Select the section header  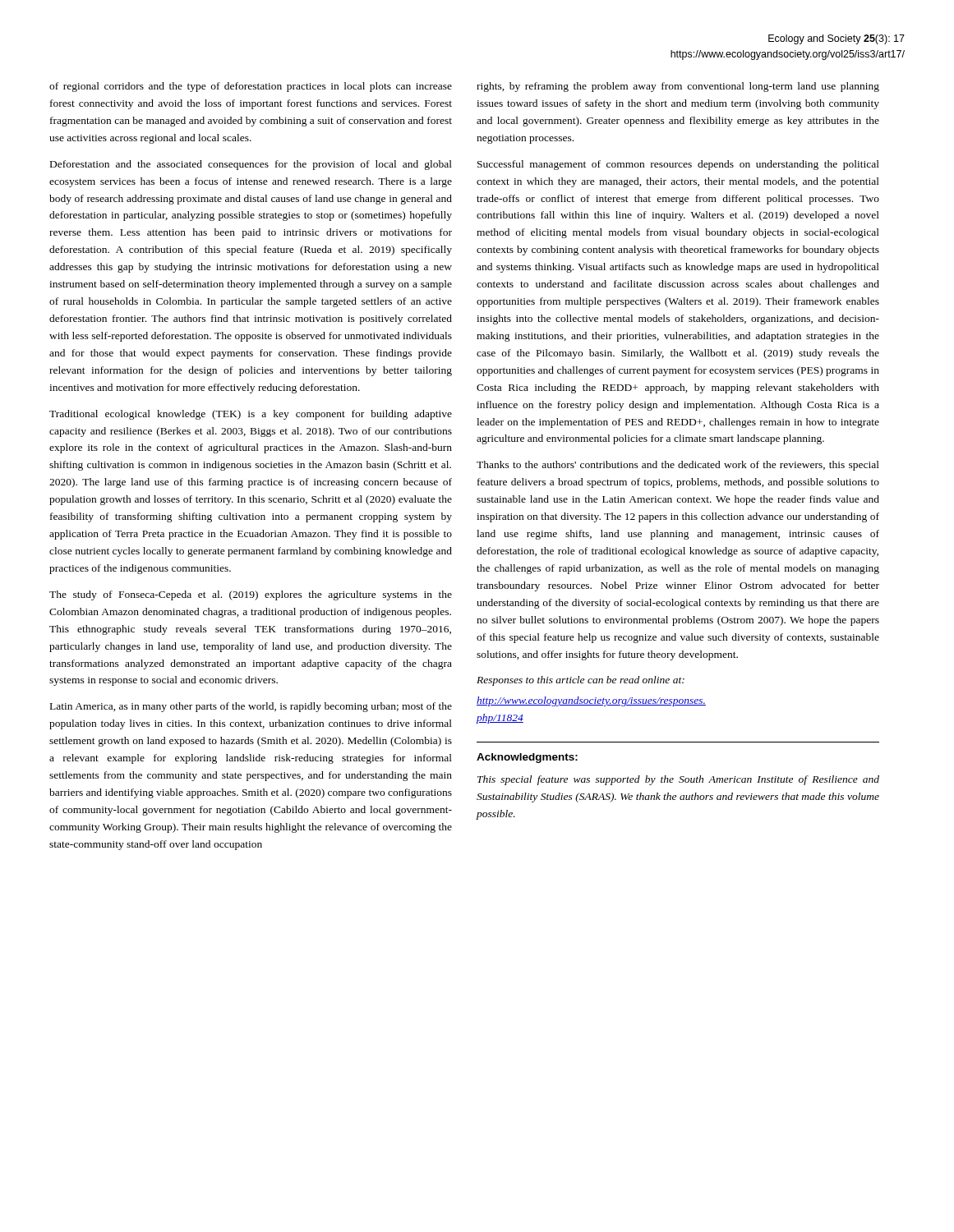[678, 754]
